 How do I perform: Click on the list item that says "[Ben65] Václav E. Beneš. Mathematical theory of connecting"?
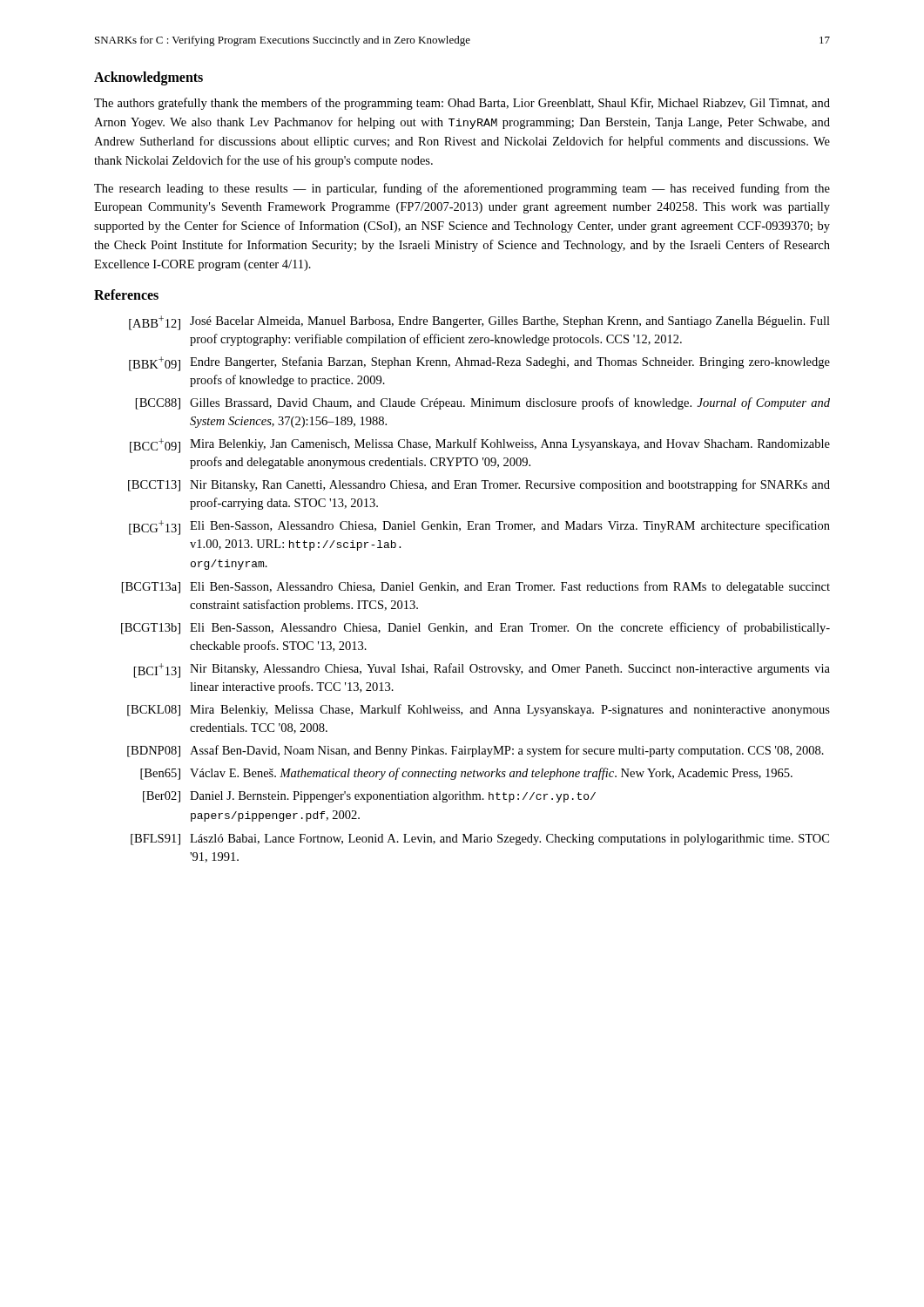[462, 773]
